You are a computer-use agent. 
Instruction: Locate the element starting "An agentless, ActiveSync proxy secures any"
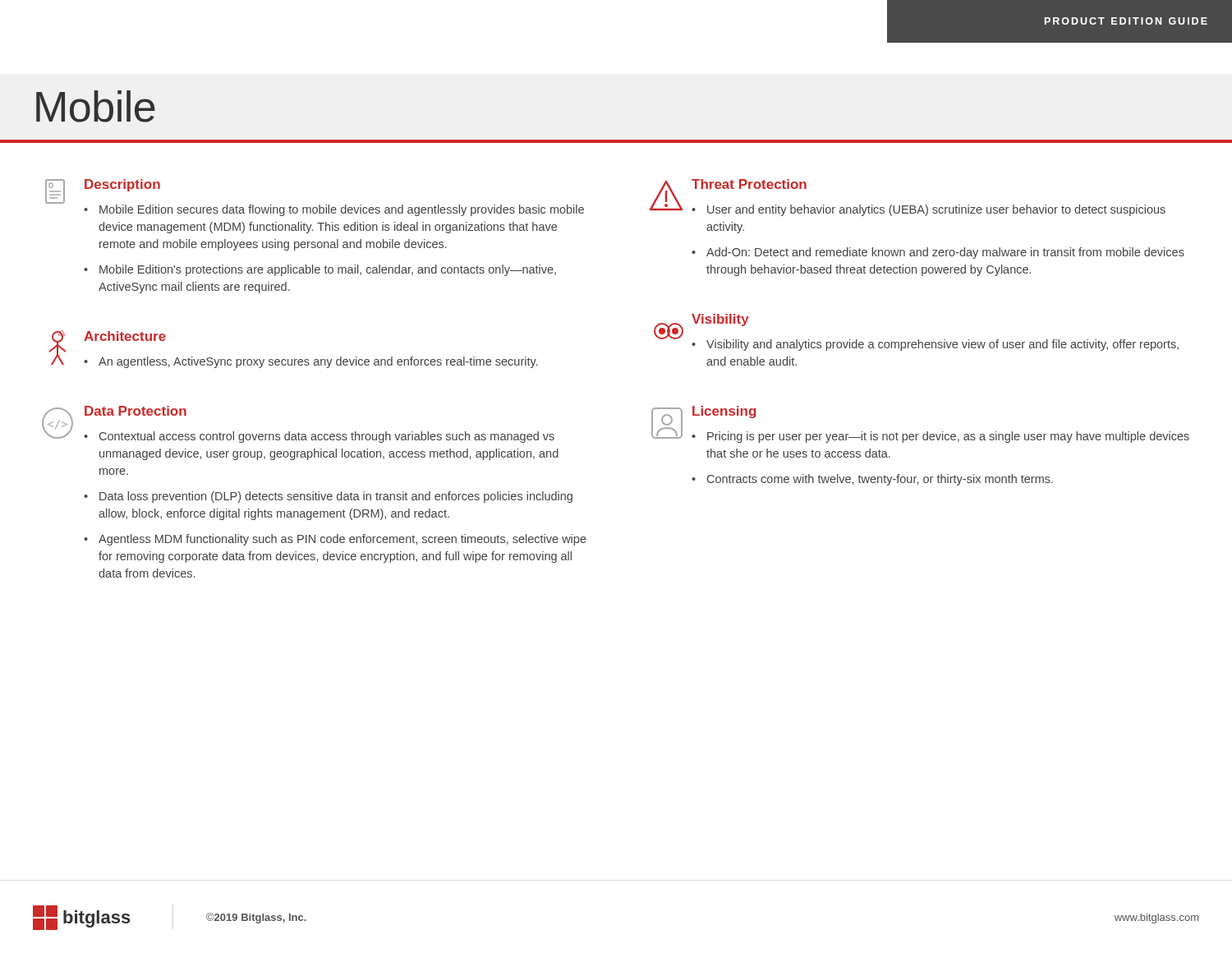(x=319, y=362)
